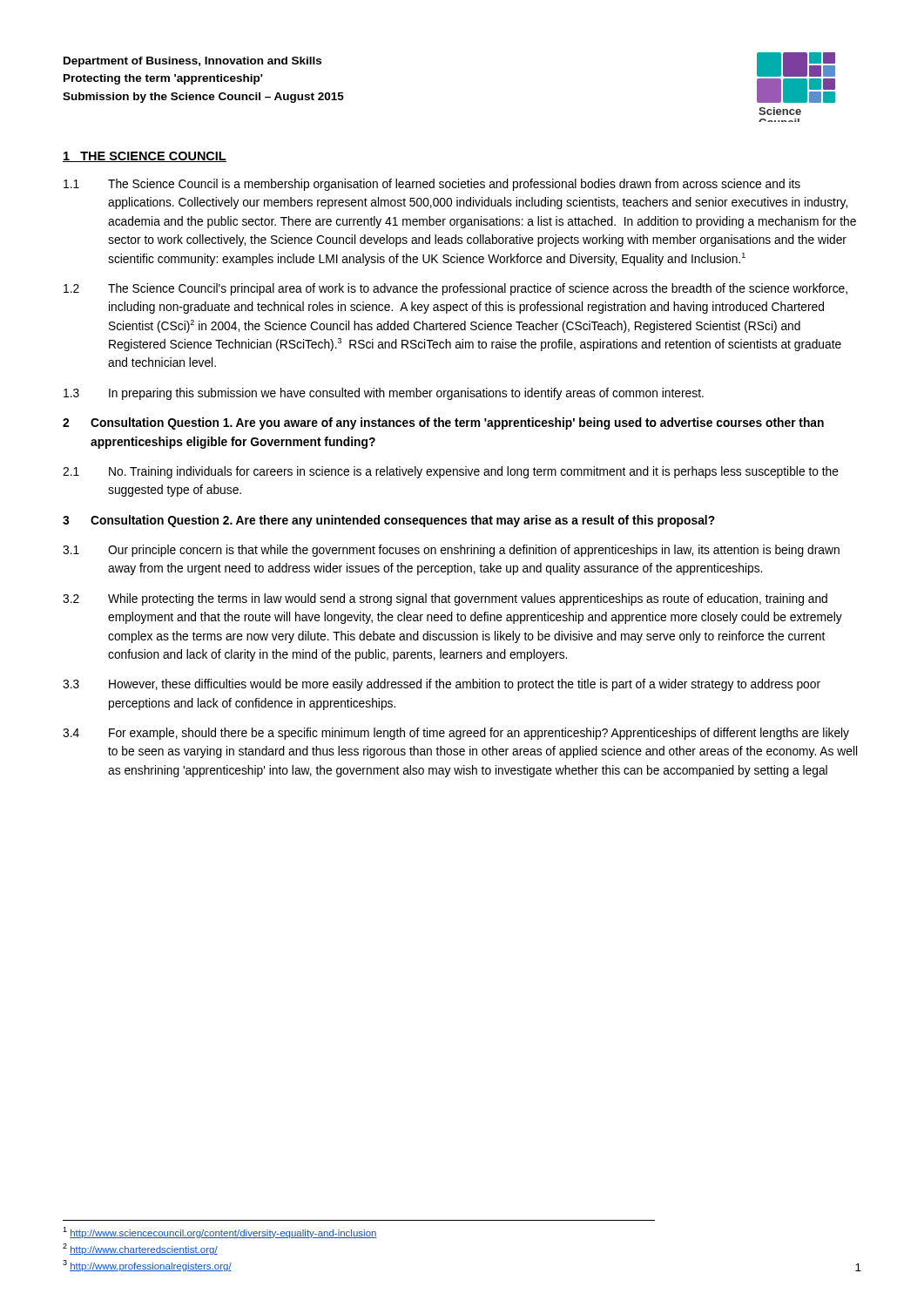Viewport: 924px width, 1307px height.
Task: Locate the text starting "2 The Science Council's principal area of work"
Action: (462, 326)
